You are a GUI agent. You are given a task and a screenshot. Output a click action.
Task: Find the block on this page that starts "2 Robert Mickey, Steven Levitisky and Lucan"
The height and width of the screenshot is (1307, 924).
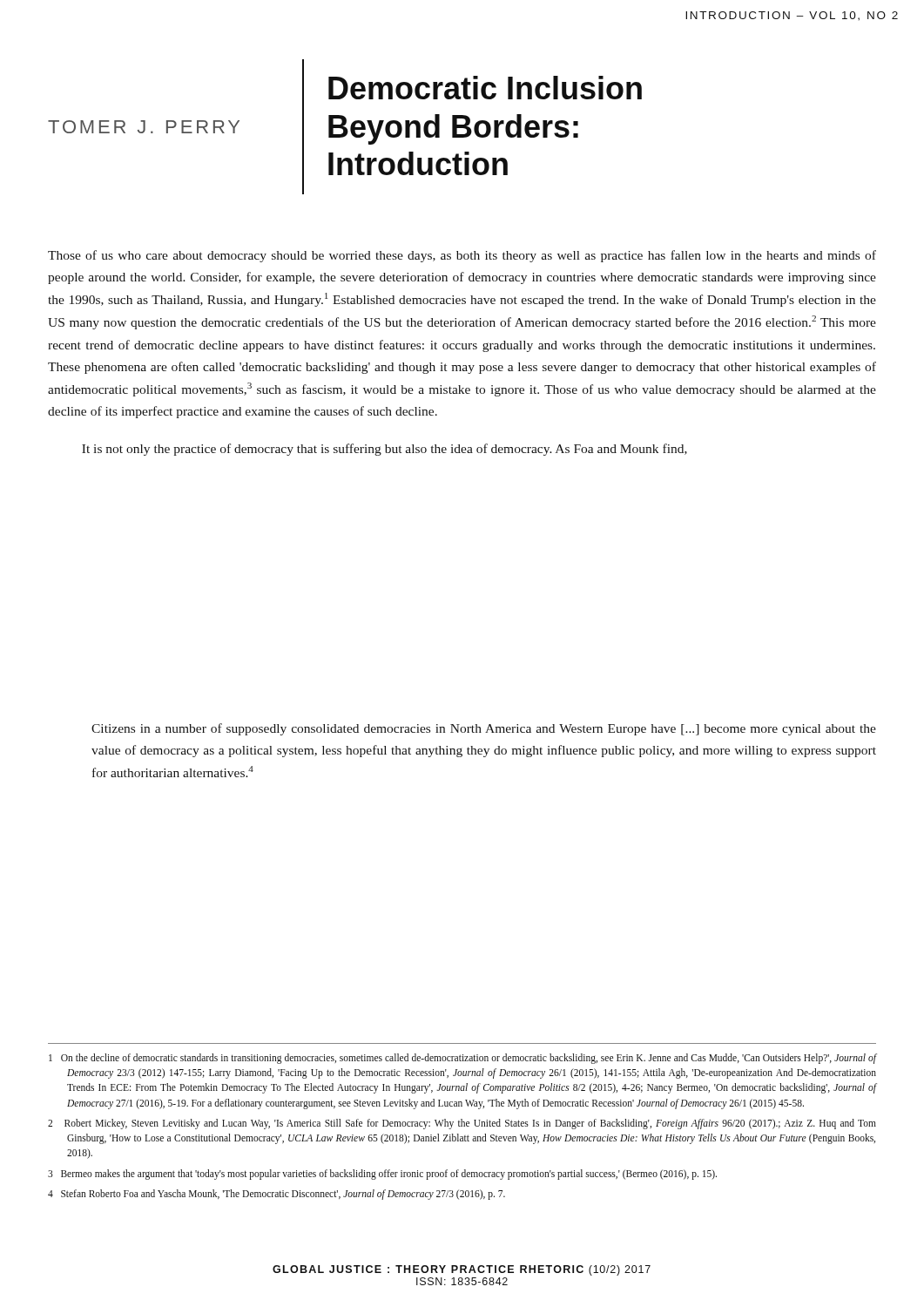[462, 1138]
